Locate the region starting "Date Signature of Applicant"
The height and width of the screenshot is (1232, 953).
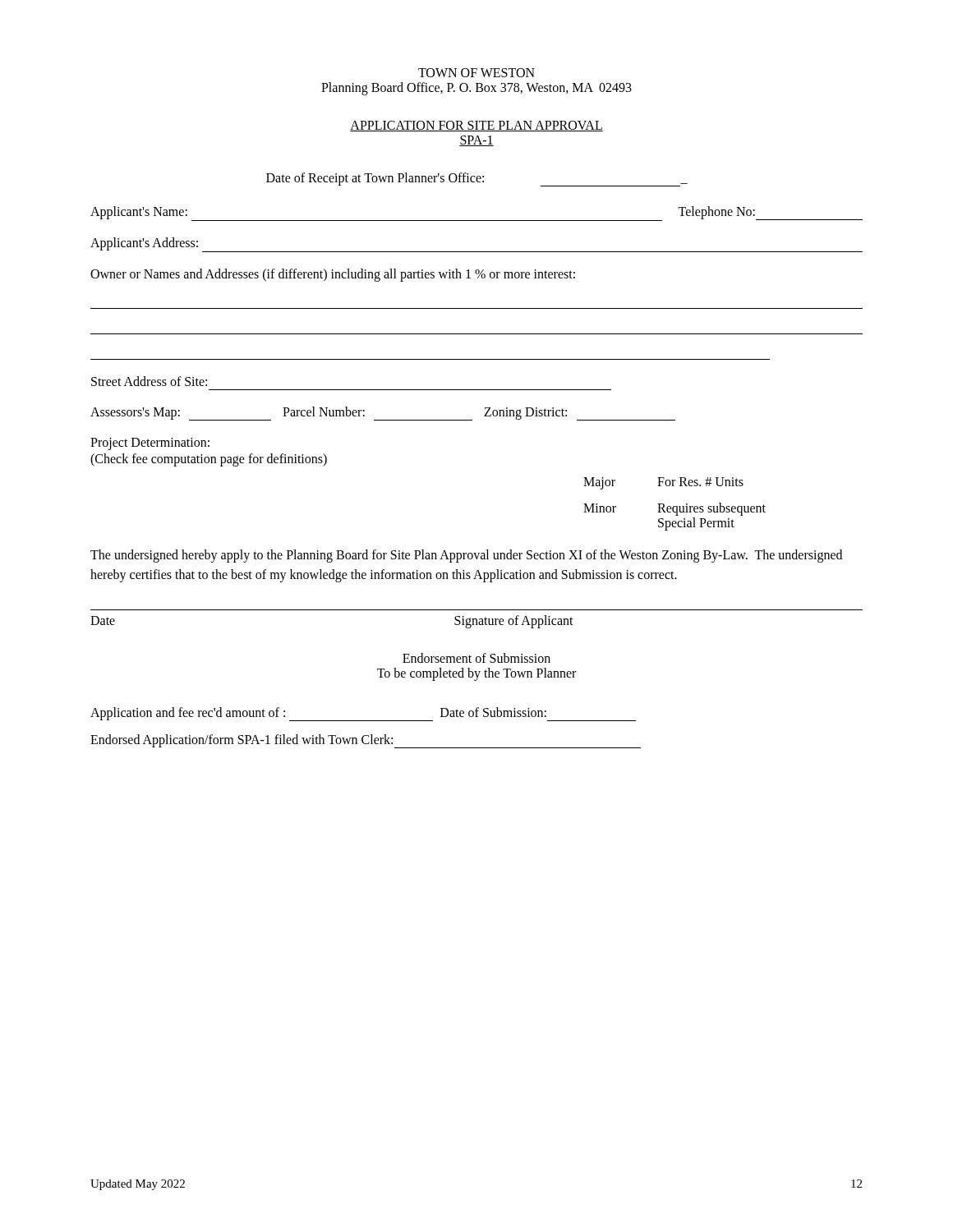(476, 619)
